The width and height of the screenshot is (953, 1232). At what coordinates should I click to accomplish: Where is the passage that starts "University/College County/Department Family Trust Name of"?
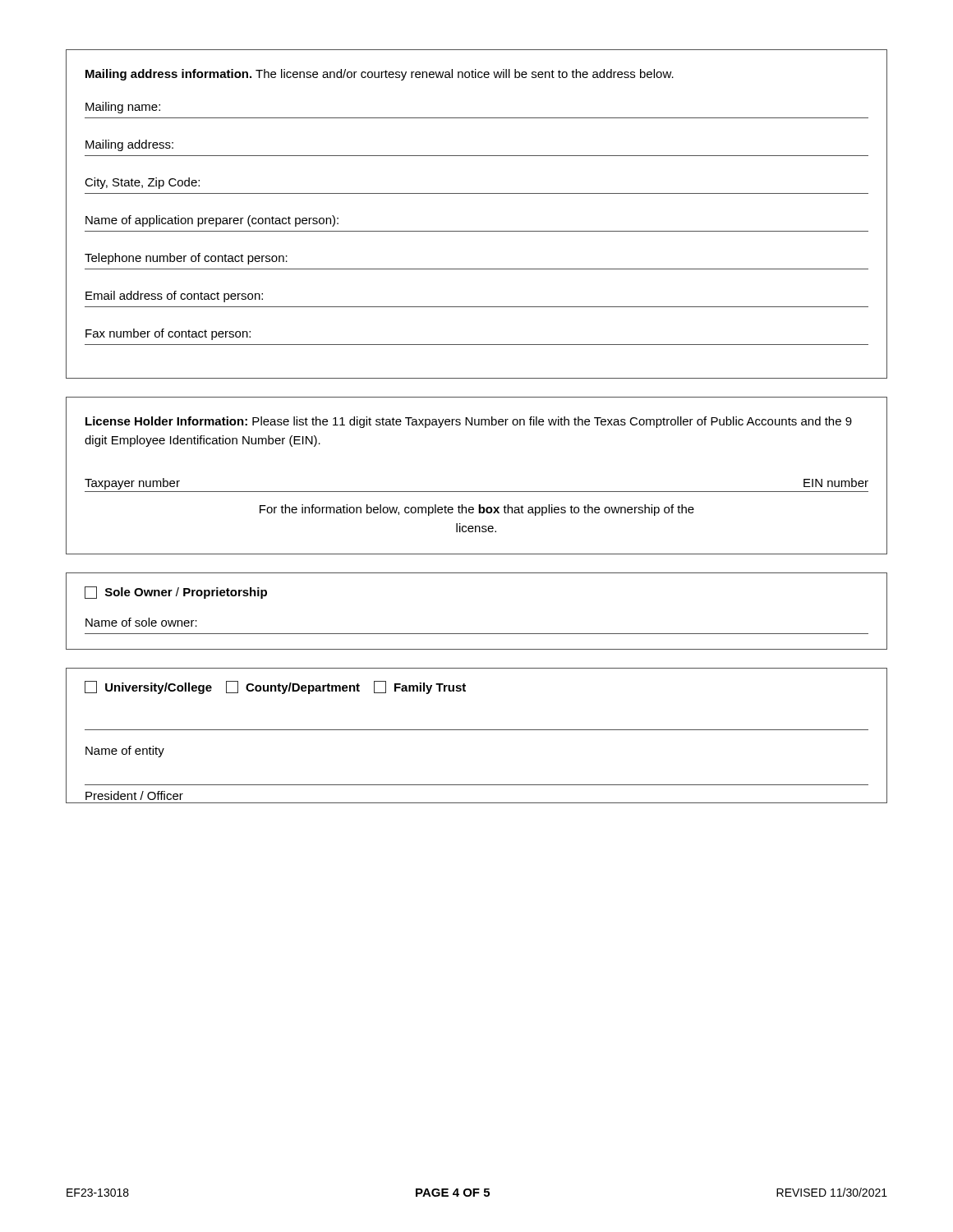click(476, 741)
